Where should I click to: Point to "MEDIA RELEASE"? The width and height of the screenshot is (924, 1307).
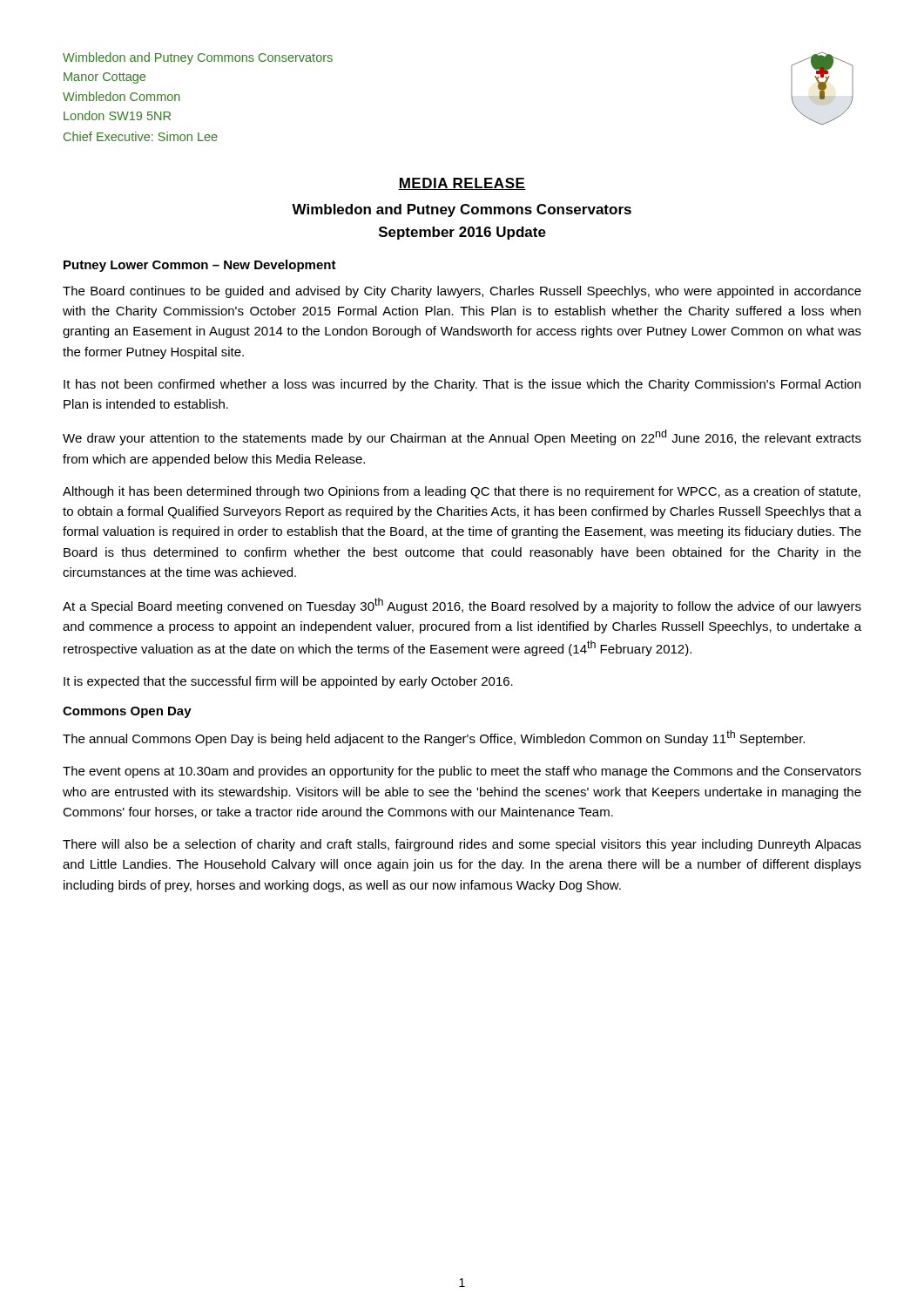[462, 183]
